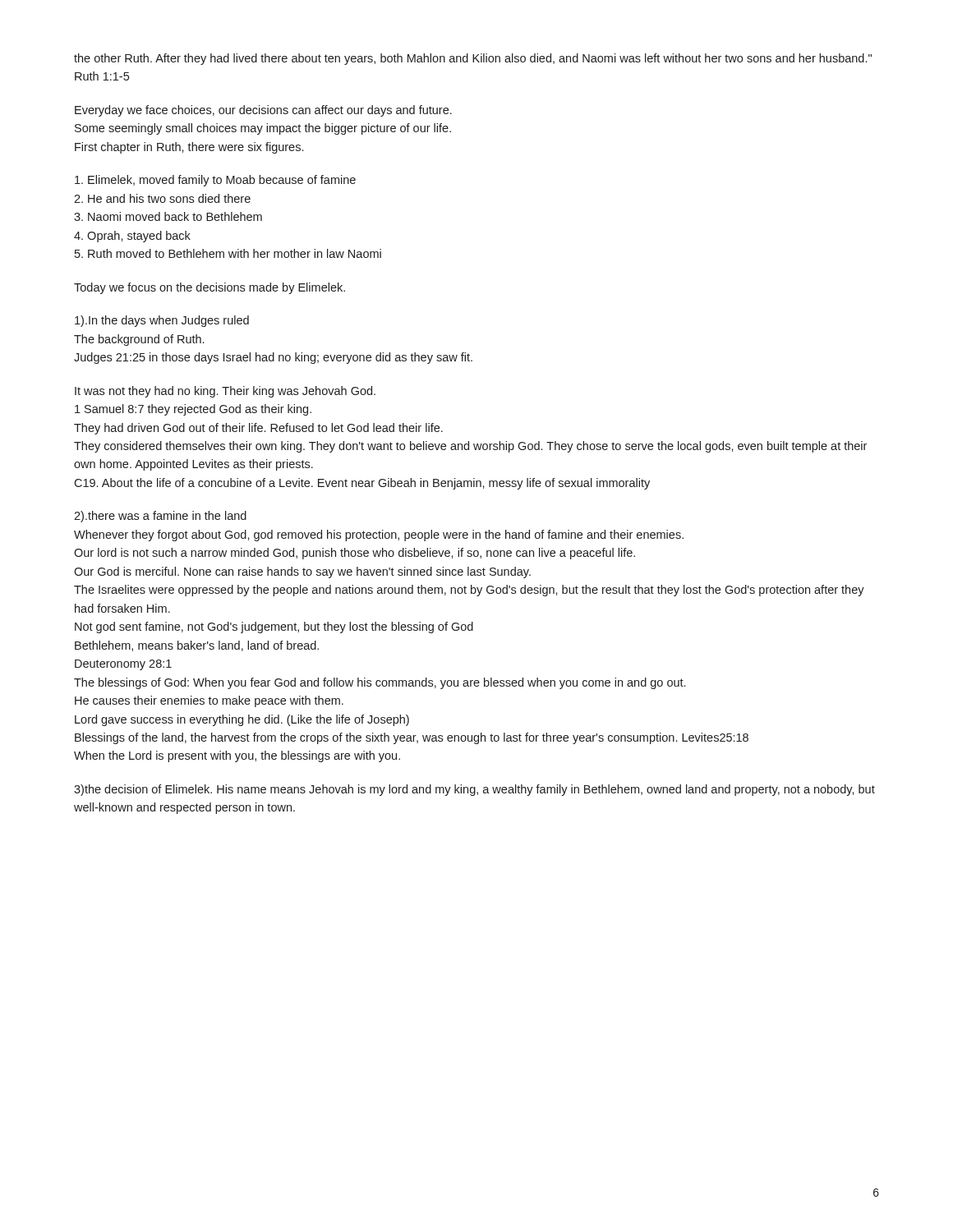The image size is (953, 1232).
Task: Click the passage that begins "2. He and"
Action: click(x=162, y=199)
